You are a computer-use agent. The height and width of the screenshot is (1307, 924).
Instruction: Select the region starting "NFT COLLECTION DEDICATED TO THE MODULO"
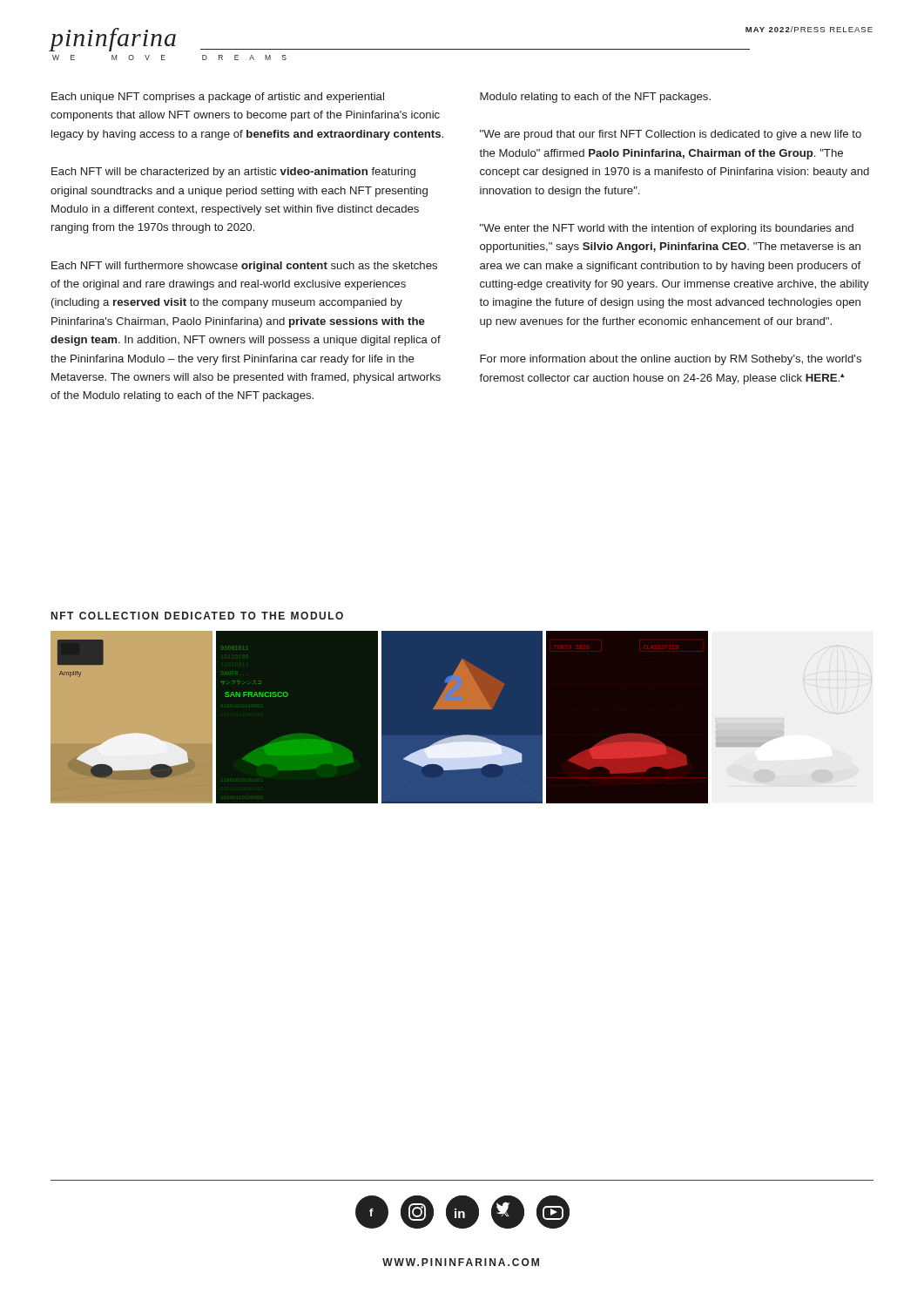198,616
